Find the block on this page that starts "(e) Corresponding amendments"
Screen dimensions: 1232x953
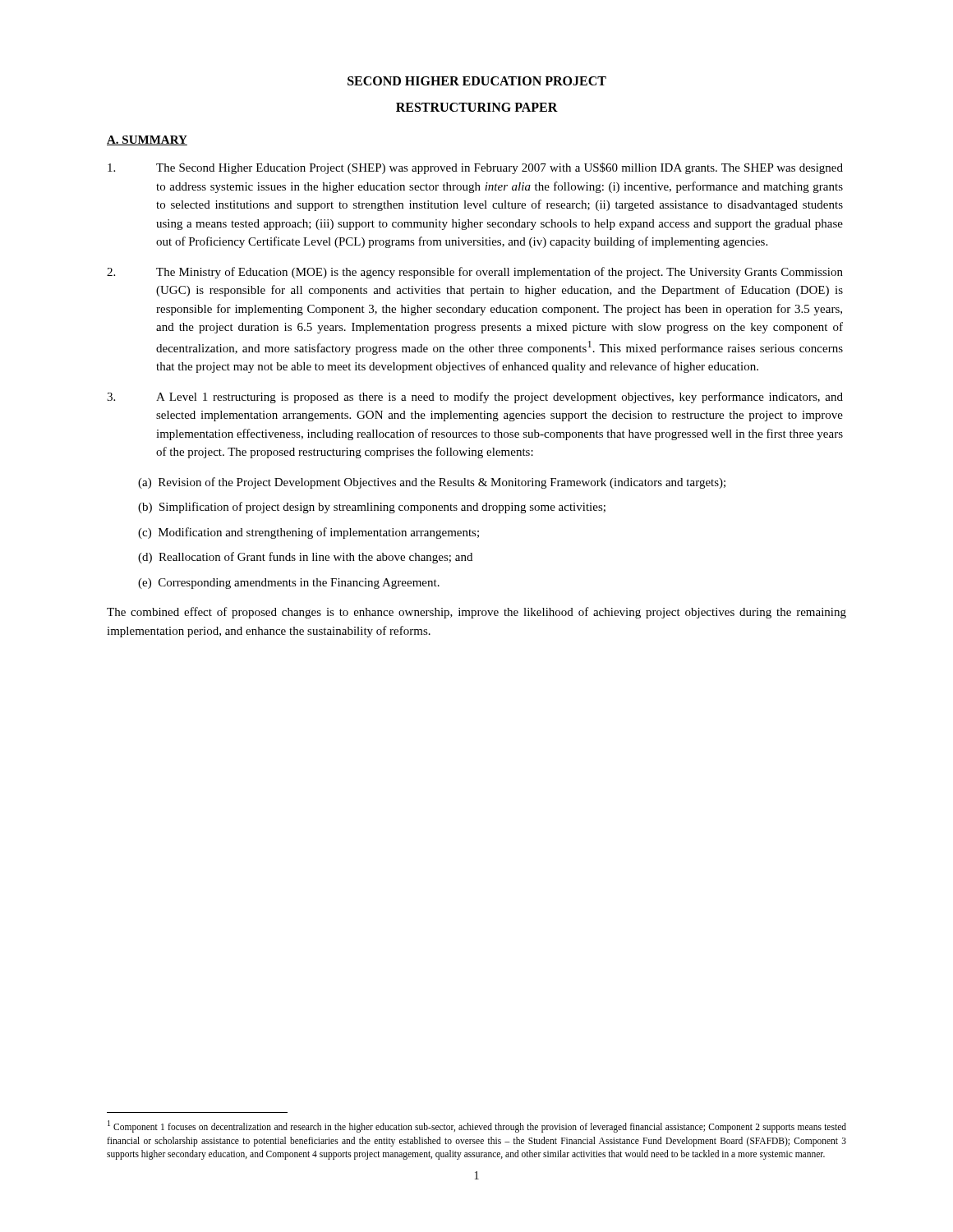[x=289, y=582]
